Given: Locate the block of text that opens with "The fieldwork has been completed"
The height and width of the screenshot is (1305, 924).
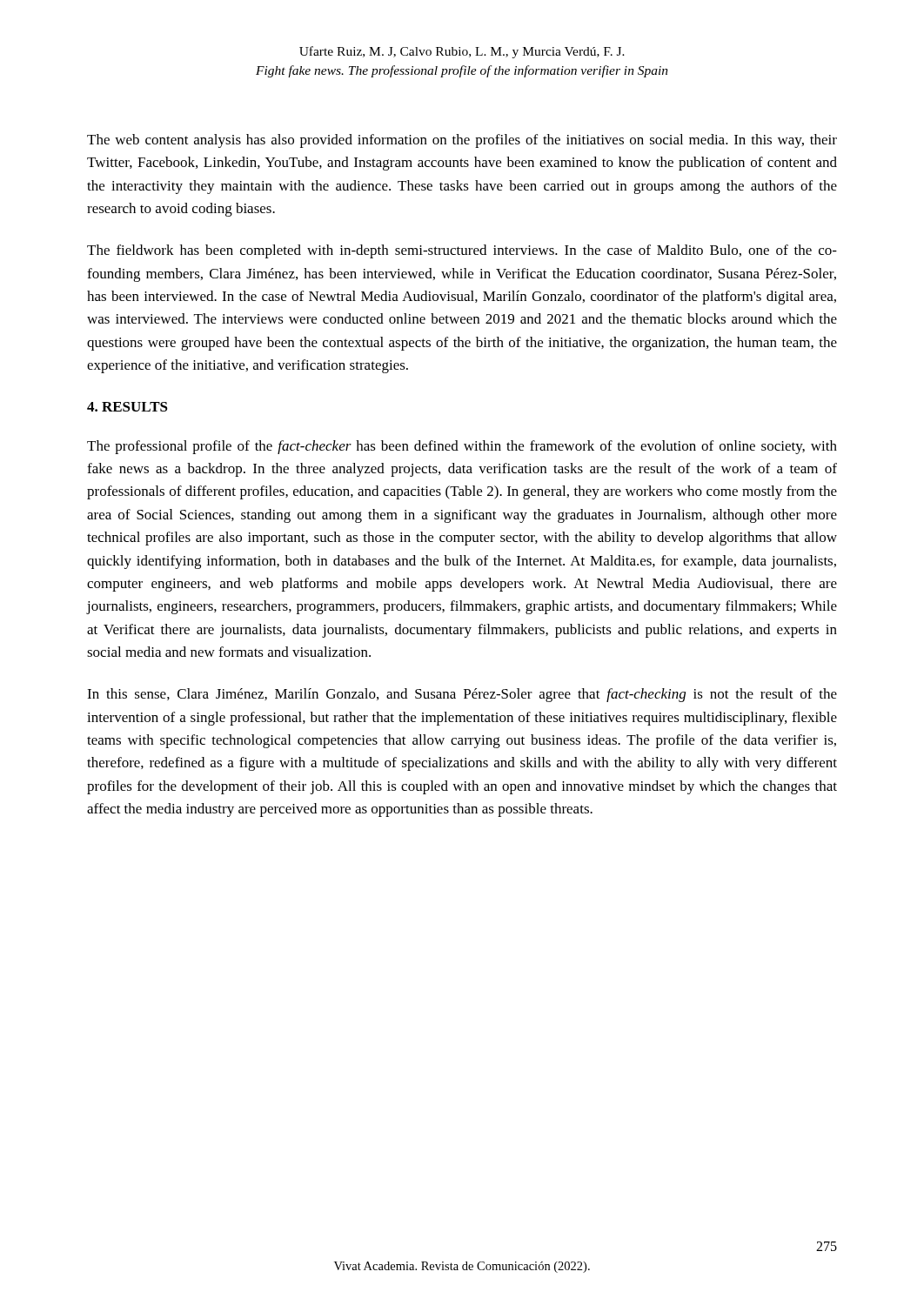Looking at the screenshot, I should point(462,308).
